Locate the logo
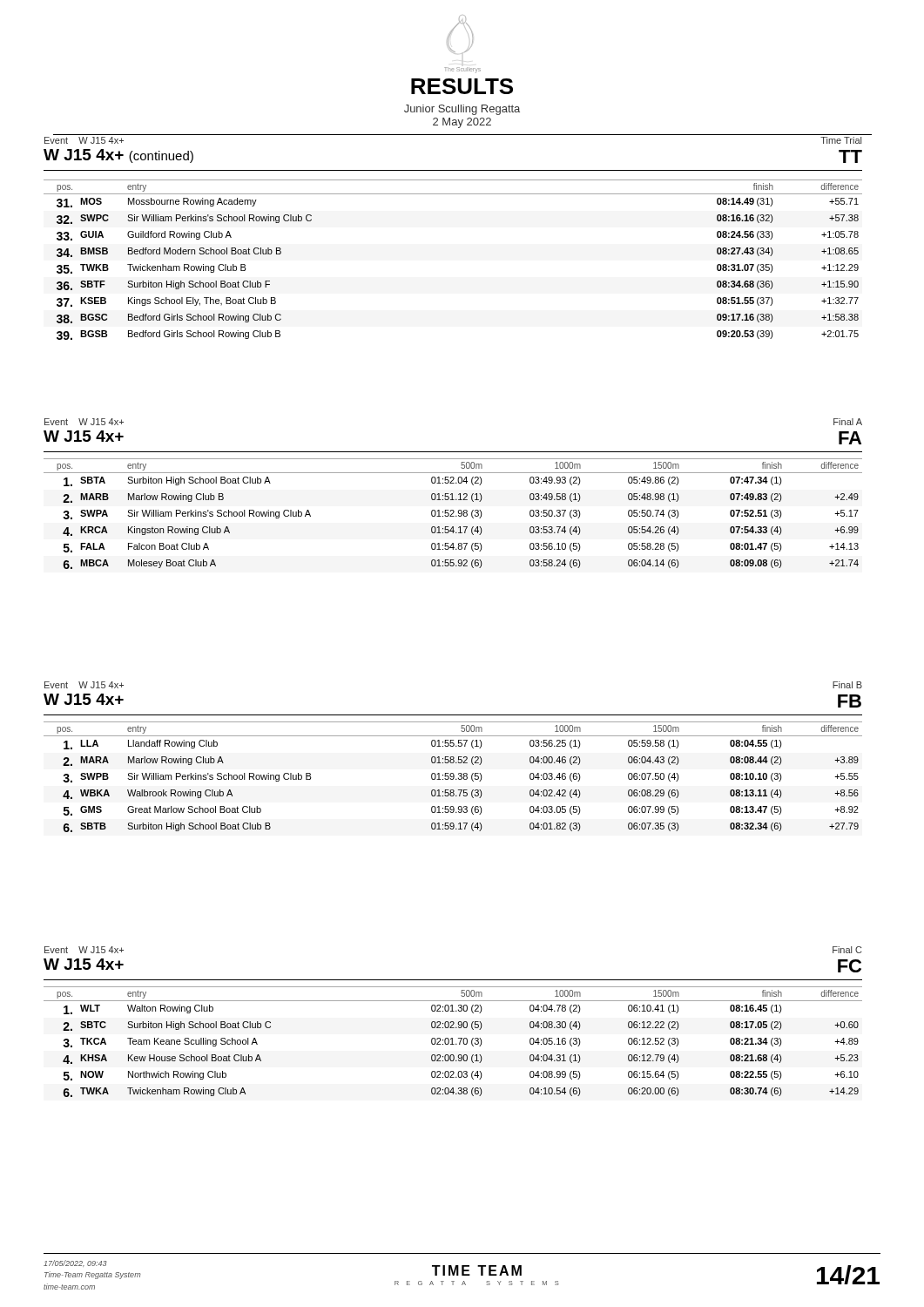Viewport: 924px width, 1307px height. point(462,43)
